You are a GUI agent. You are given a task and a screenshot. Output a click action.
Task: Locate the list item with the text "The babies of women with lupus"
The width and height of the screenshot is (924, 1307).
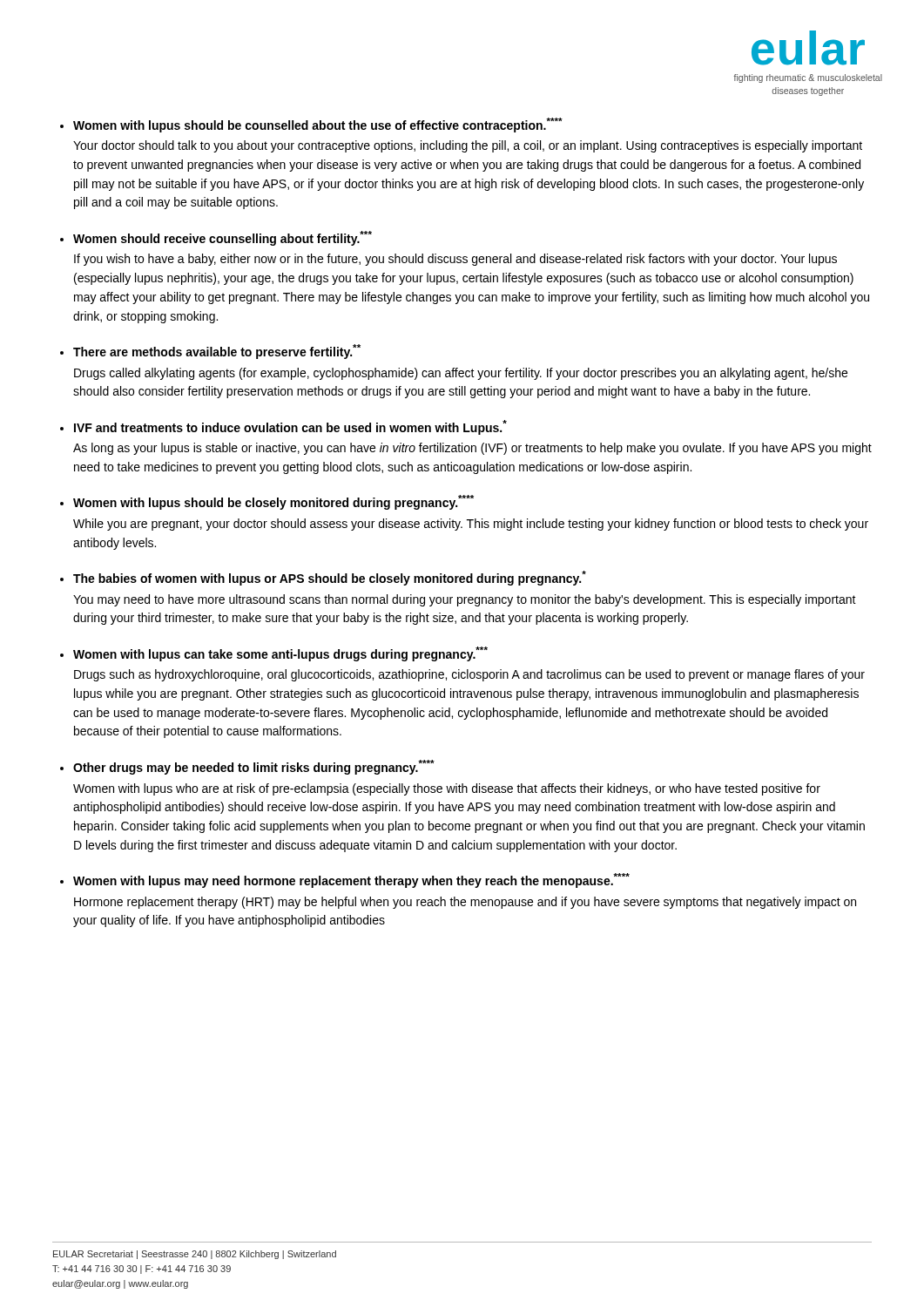point(472,598)
